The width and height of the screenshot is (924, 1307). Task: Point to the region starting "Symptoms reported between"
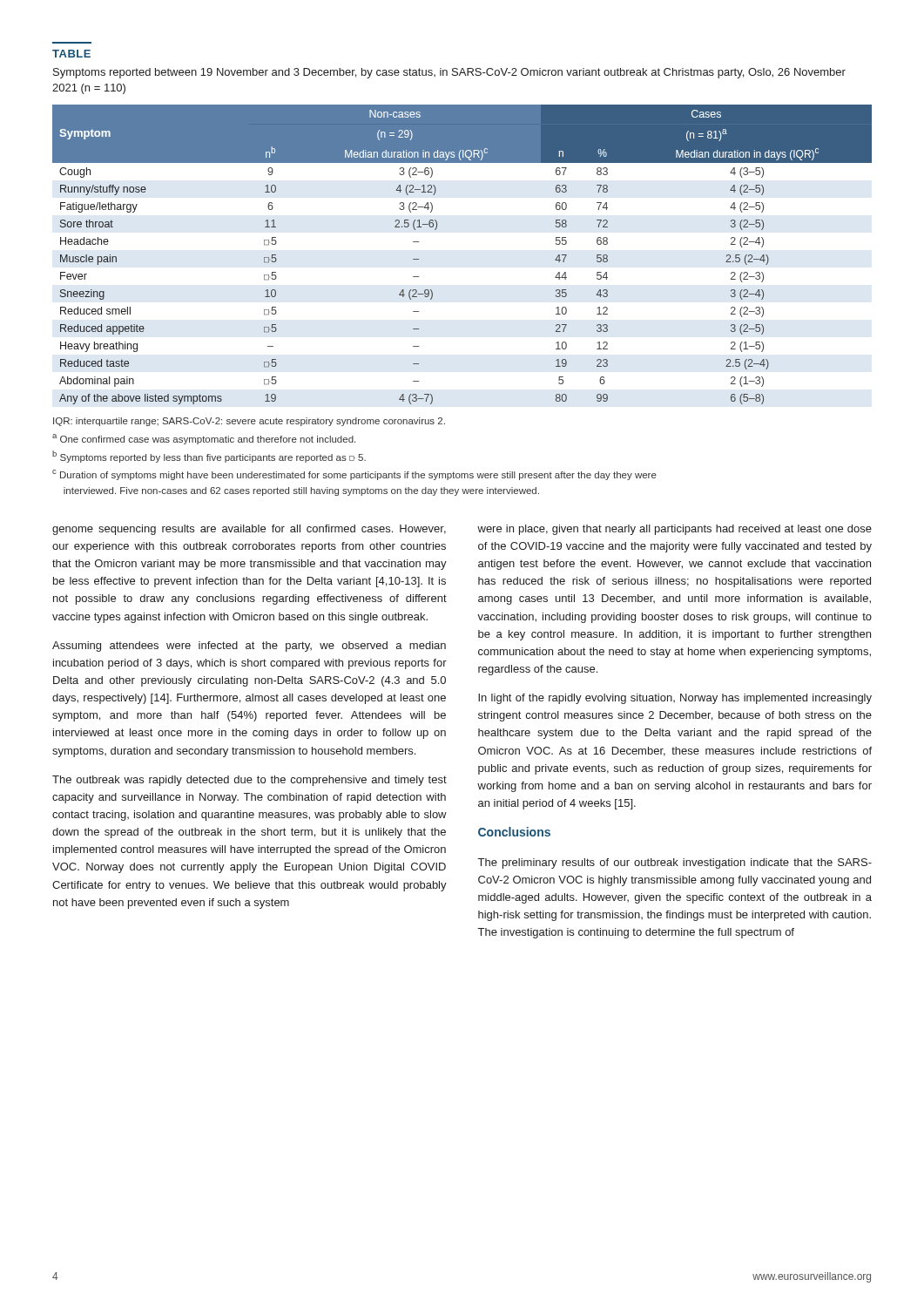tap(449, 80)
